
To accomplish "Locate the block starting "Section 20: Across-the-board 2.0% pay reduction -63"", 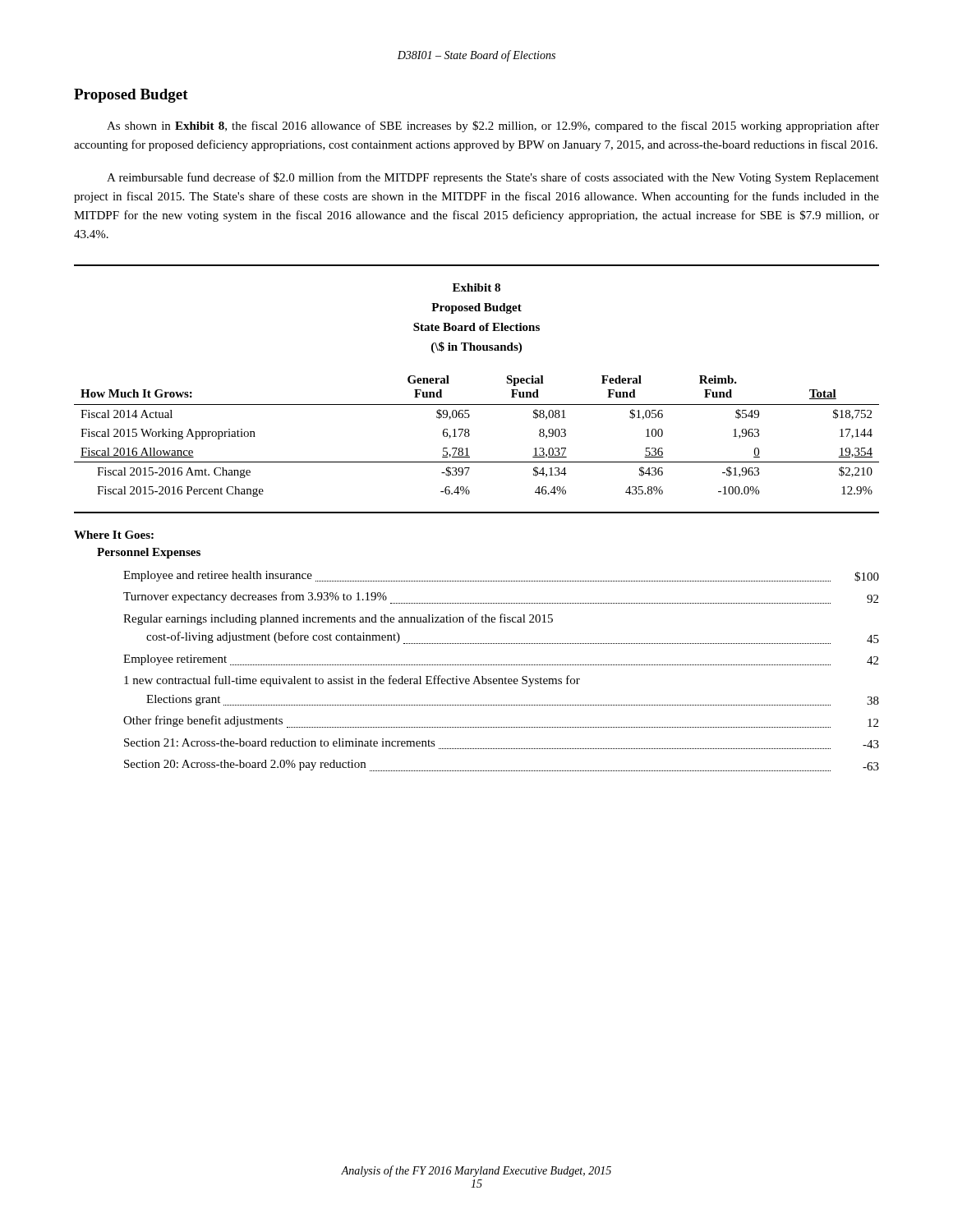I will tap(501, 764).
